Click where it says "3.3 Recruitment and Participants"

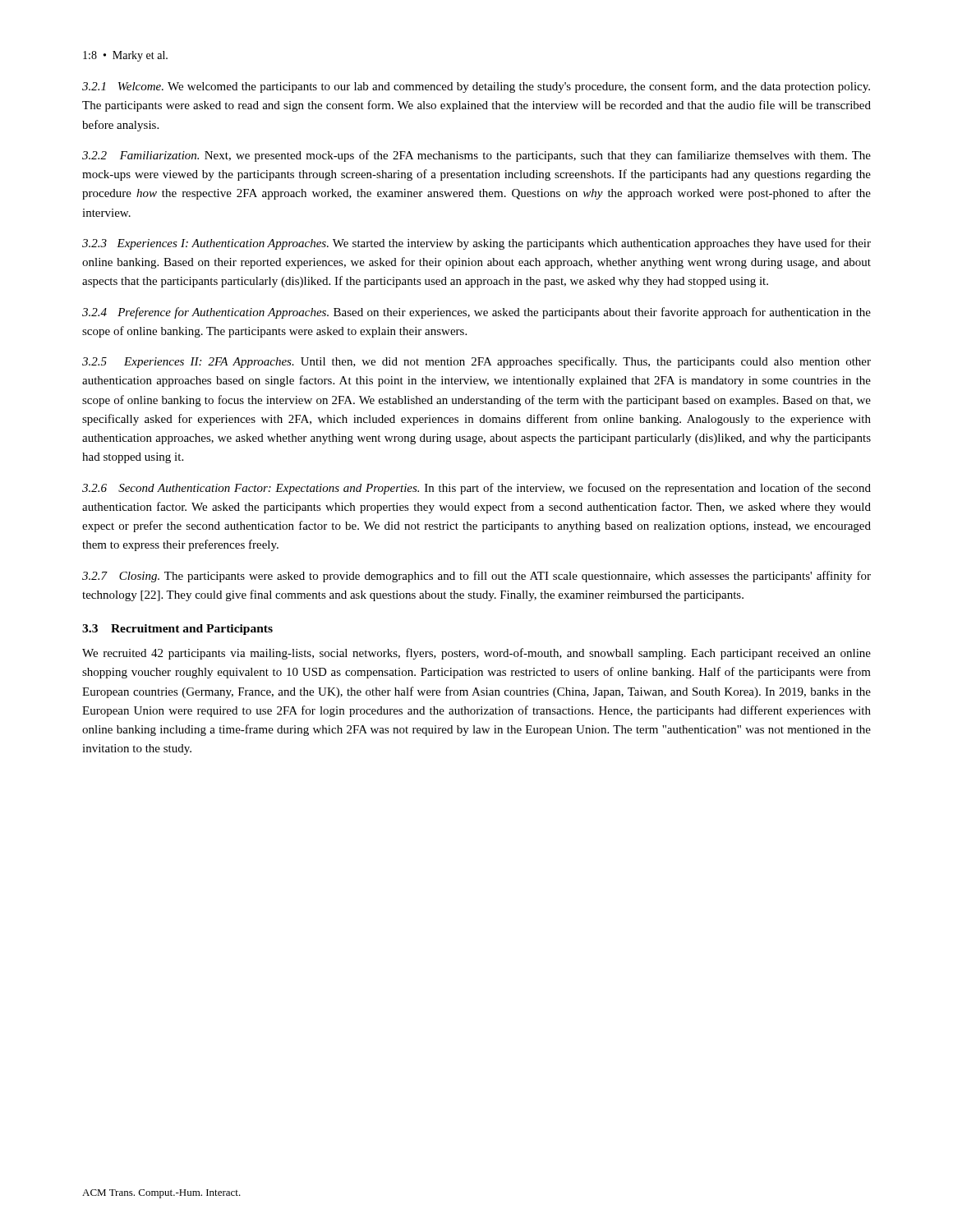(x=177, y=628)
